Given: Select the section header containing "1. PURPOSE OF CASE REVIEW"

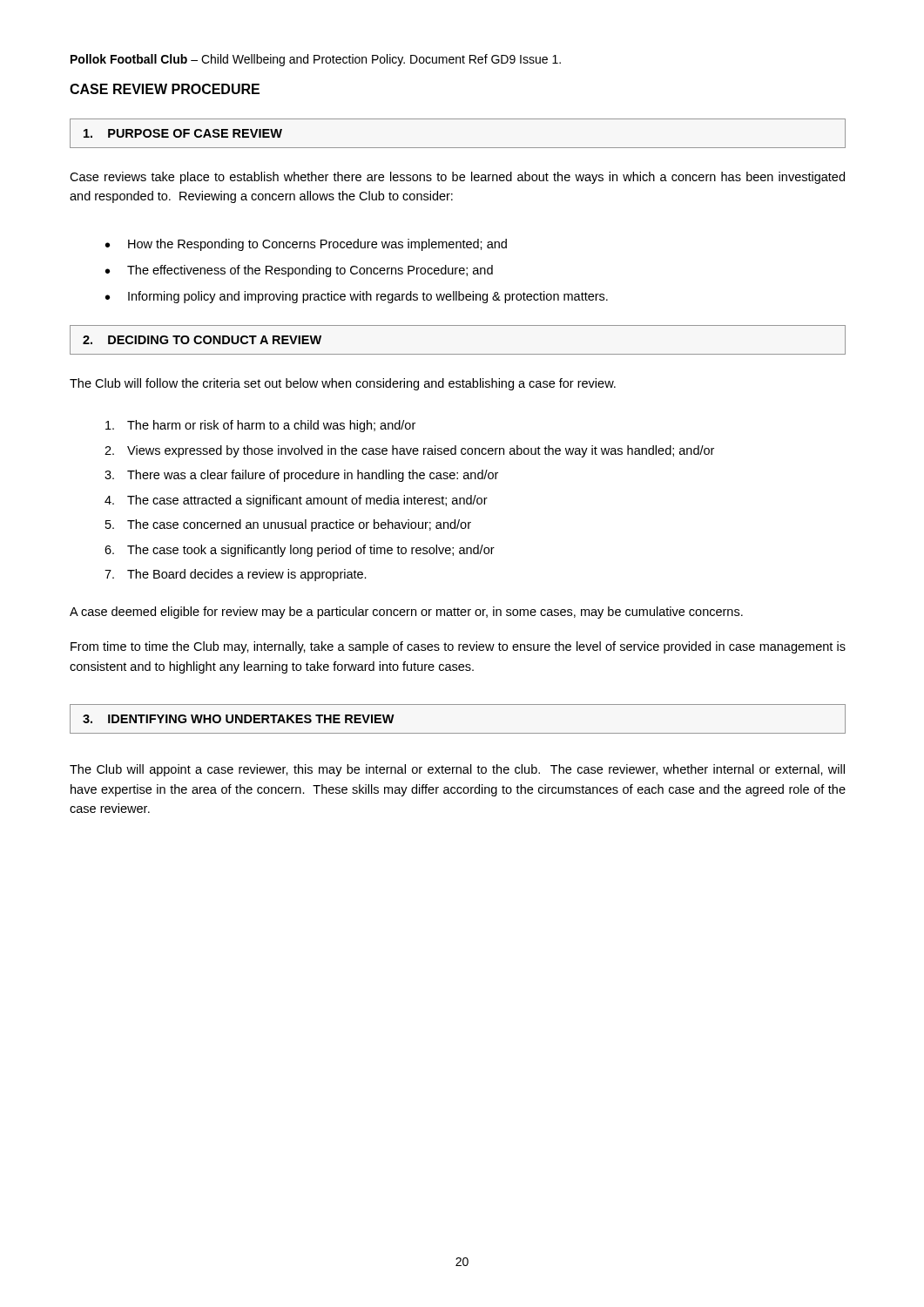Looking at the screenshot, I should click(x=182, y=133).
